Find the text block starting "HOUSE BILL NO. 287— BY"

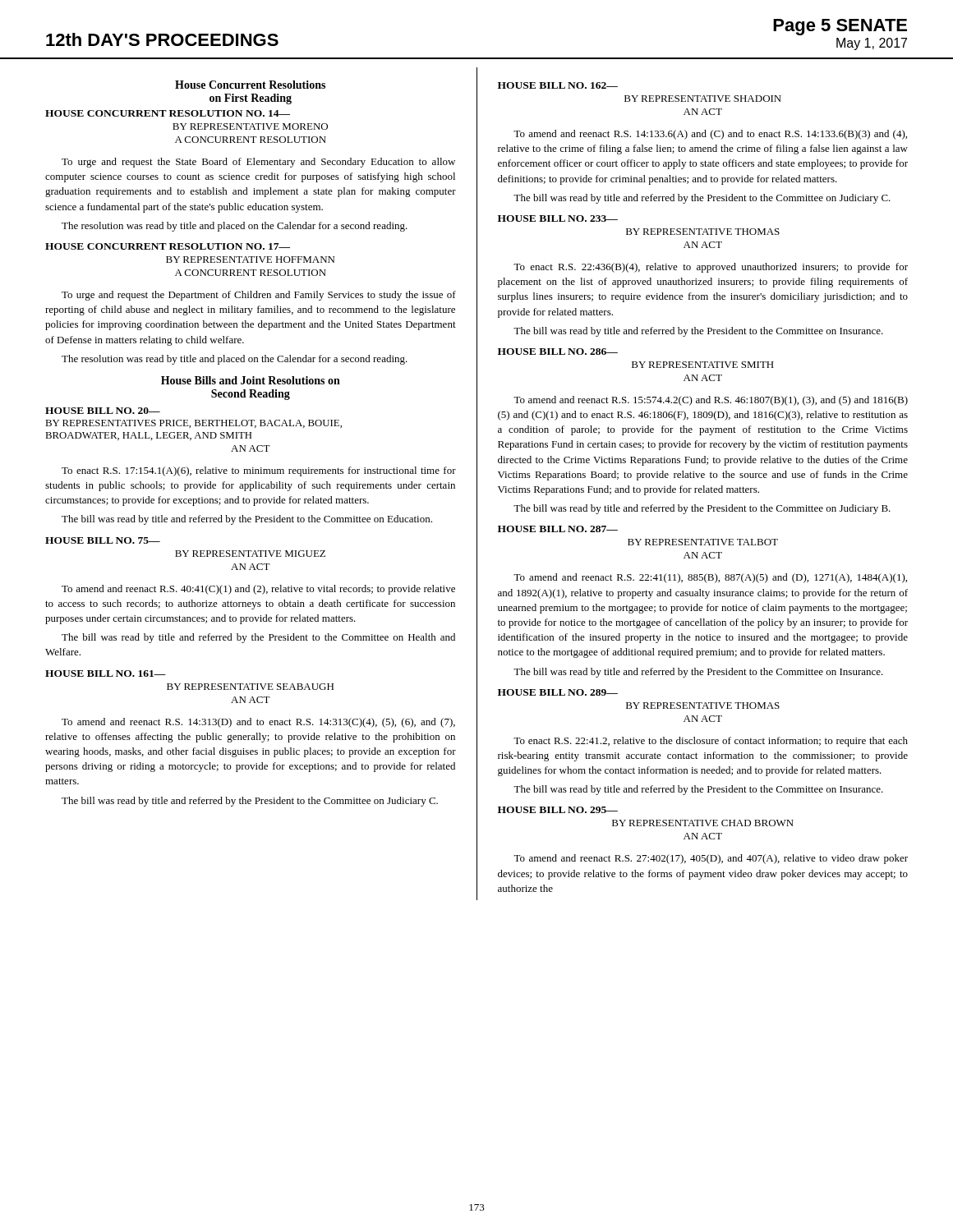point(703,542)
